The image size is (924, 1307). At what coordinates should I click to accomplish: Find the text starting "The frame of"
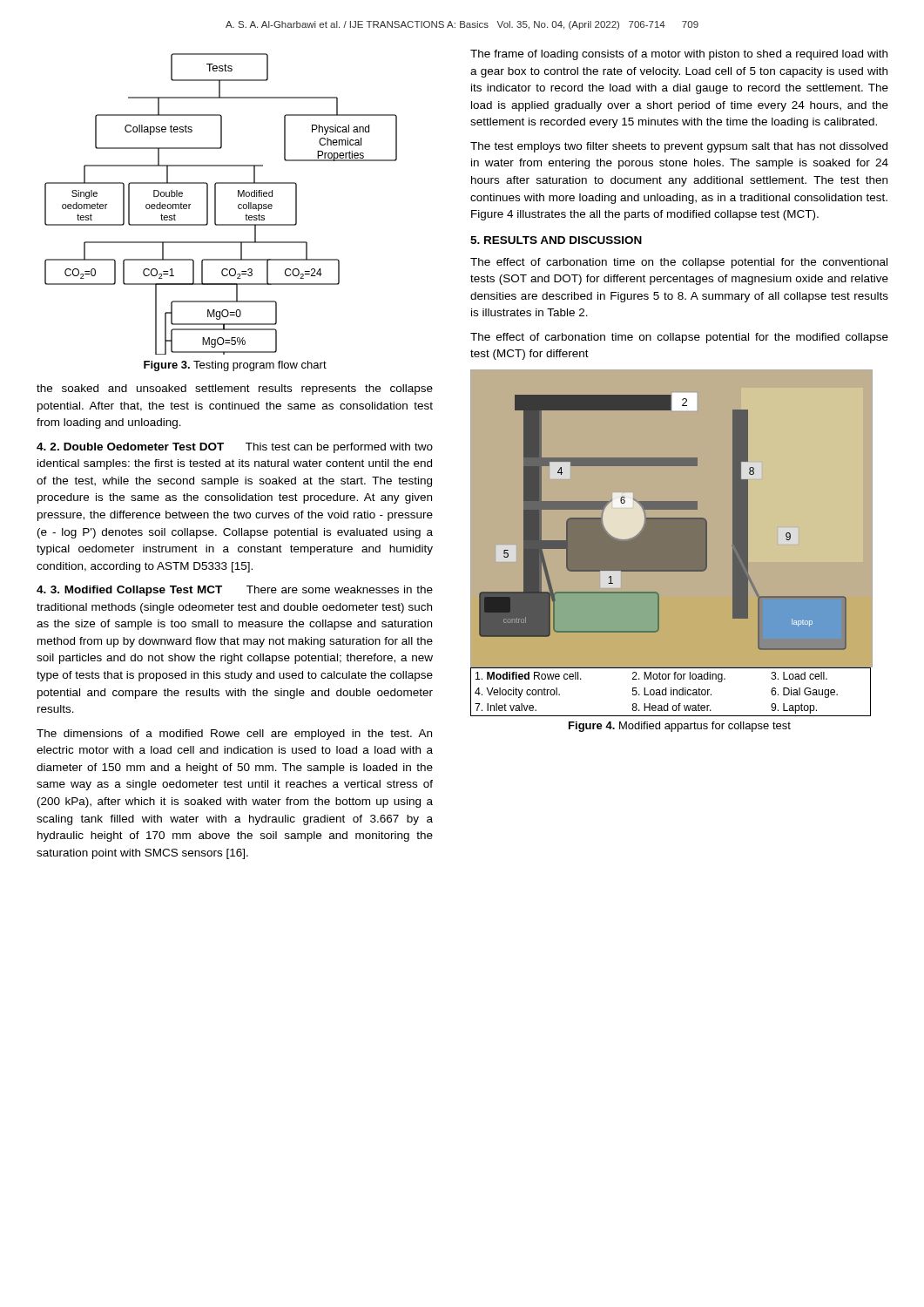(x=679, y=134)
